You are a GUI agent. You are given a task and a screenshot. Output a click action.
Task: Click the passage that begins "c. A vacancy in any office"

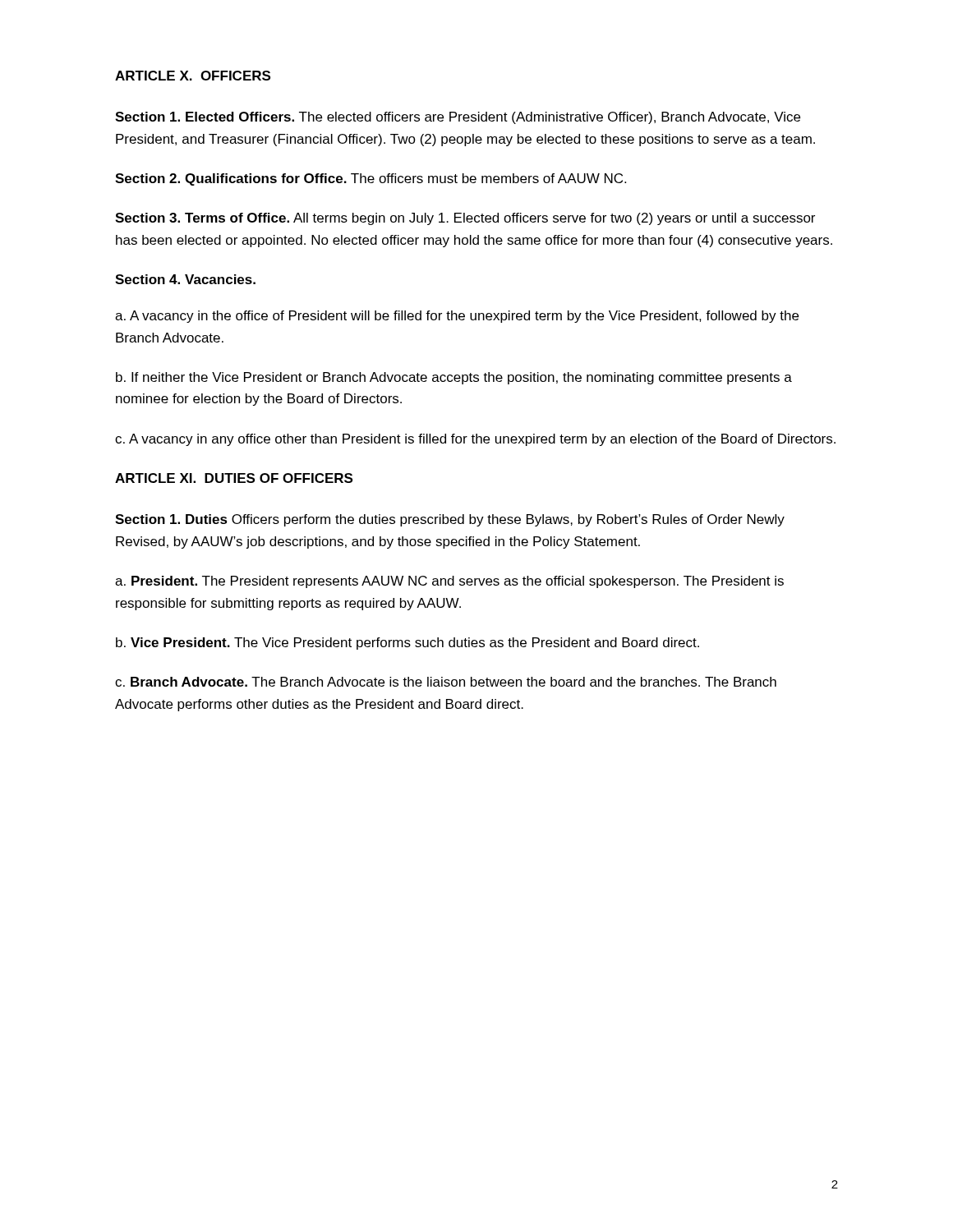click(x=476, y=439)
